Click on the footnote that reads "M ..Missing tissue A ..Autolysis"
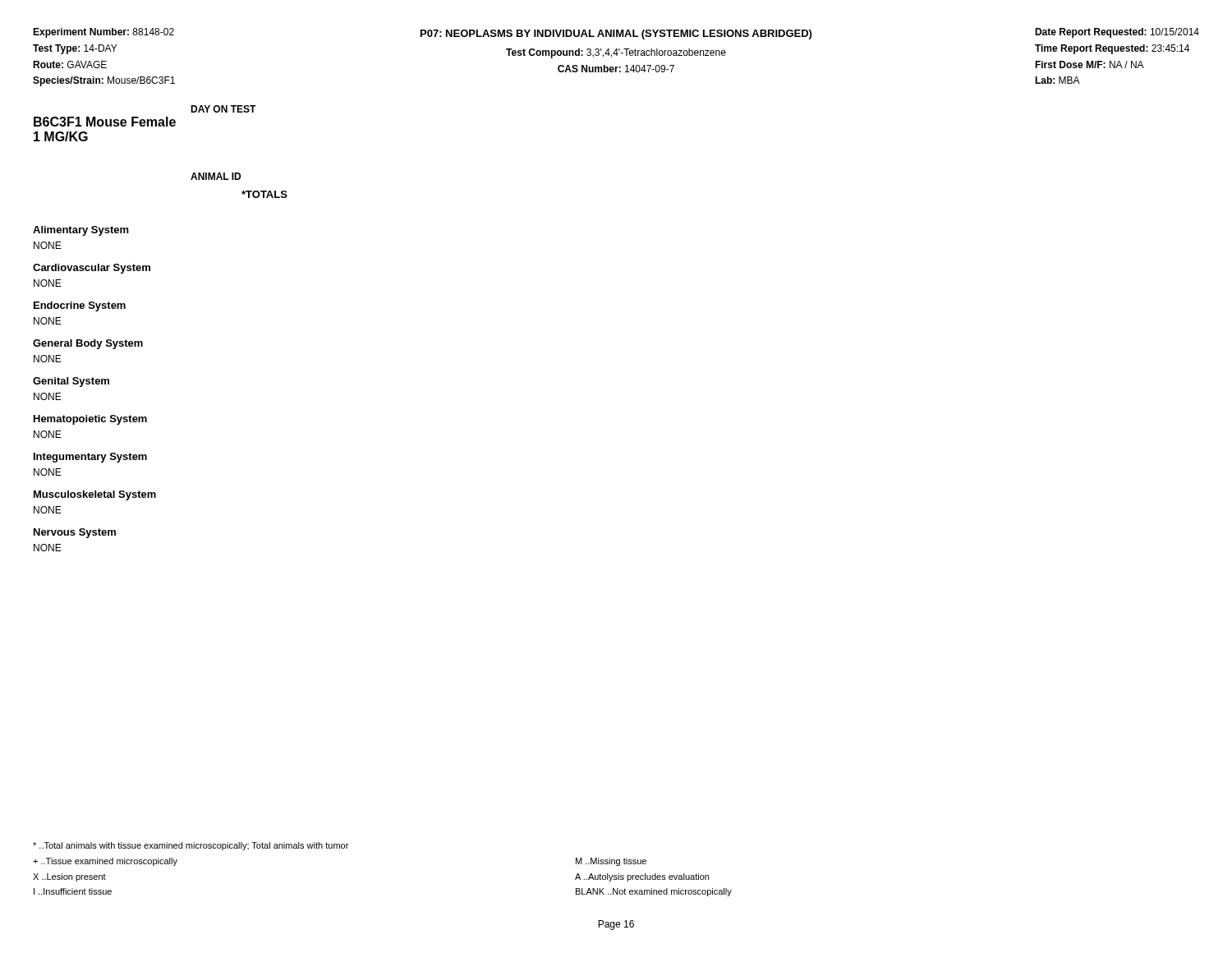 point(653,876)
